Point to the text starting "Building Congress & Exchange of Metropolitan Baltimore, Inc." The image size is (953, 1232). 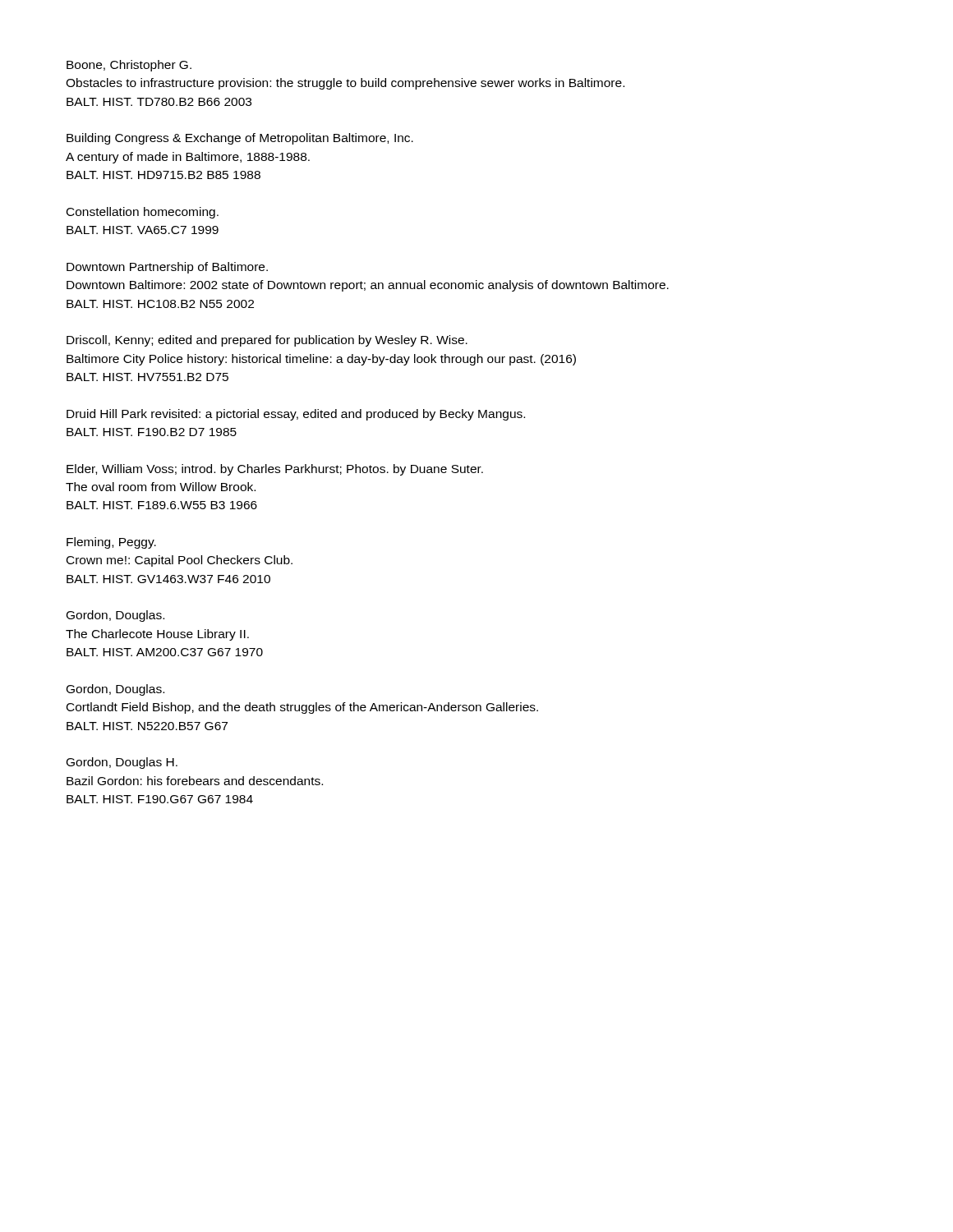240,139
